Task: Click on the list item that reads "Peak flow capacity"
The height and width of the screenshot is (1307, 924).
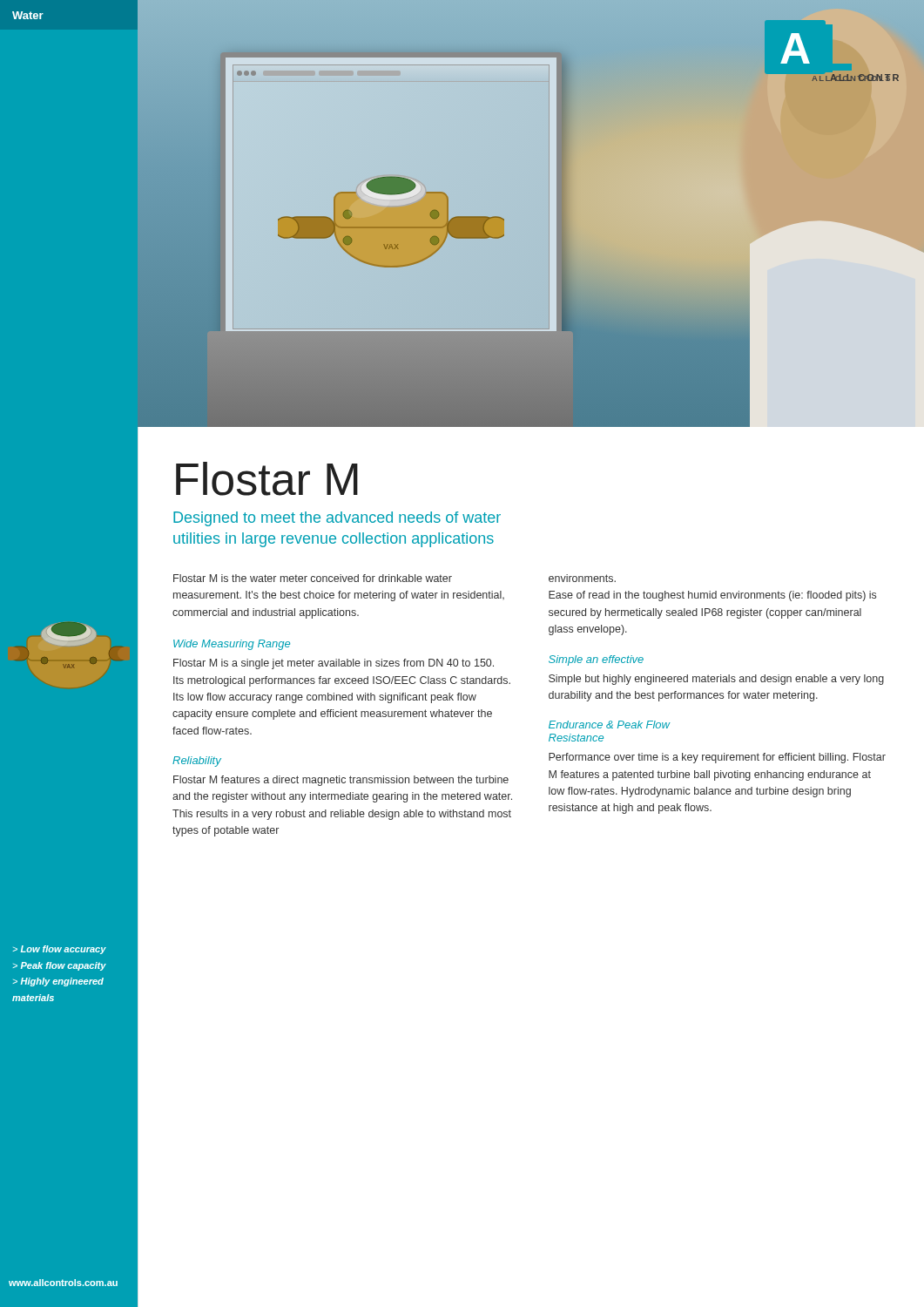Action: click(x=63, y=965)
